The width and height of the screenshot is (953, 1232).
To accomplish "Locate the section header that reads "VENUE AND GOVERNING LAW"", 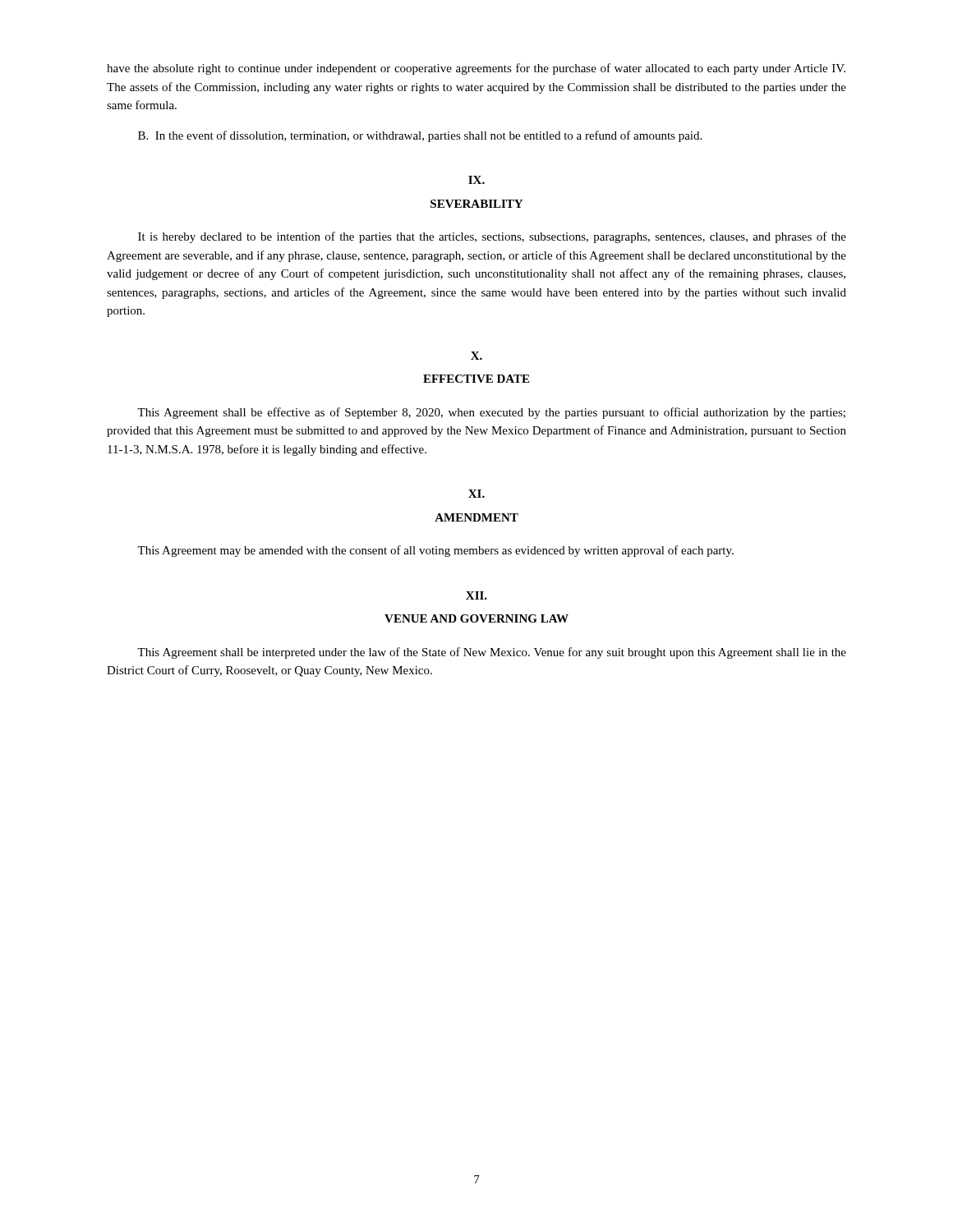I will click(476, 618).
